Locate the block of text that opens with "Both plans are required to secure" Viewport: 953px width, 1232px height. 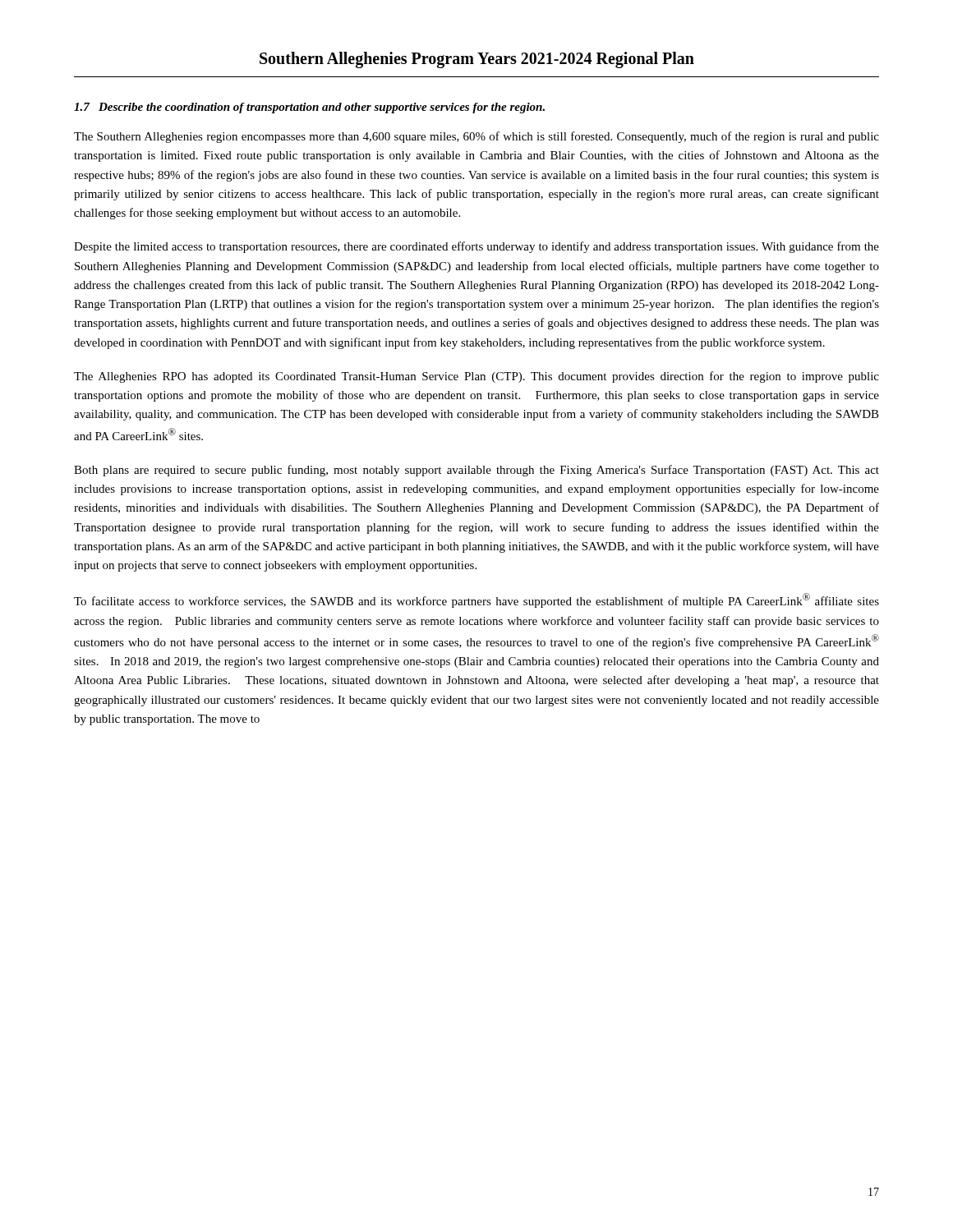pyautogui.click(x=476, y=517)
